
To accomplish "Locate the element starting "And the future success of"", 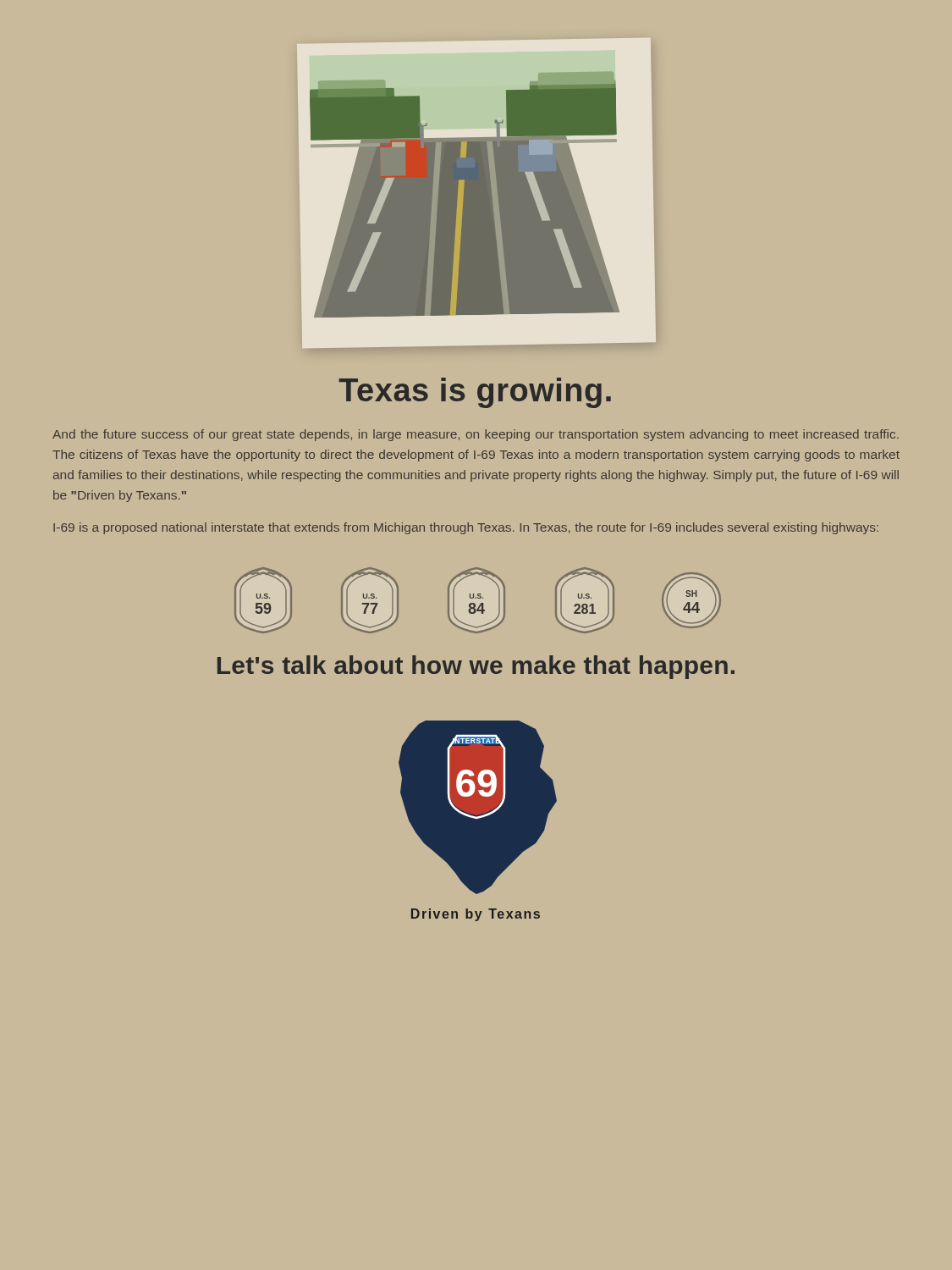I will [x=476, y=465].
